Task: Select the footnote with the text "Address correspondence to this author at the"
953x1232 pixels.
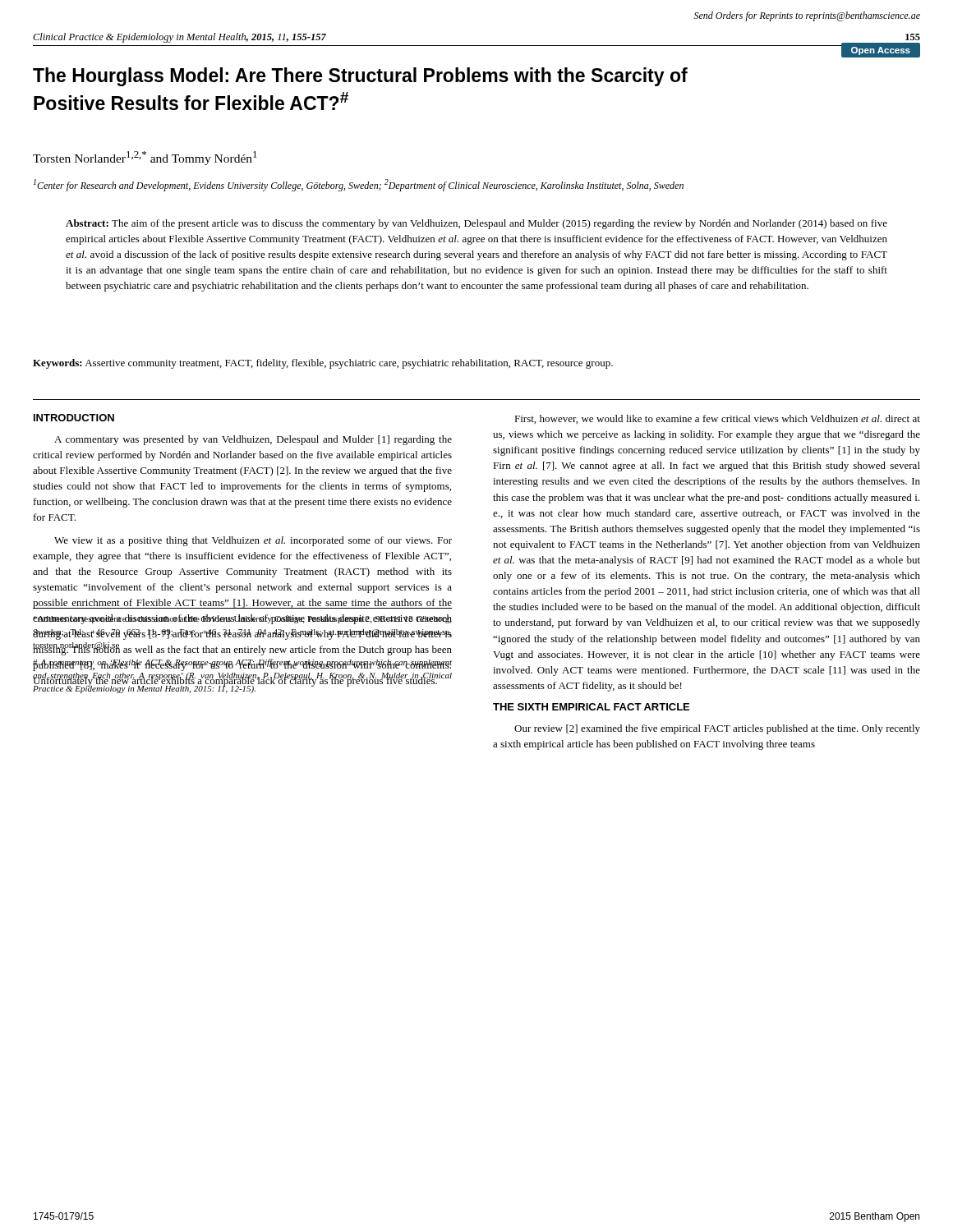Action: [242, 654]
